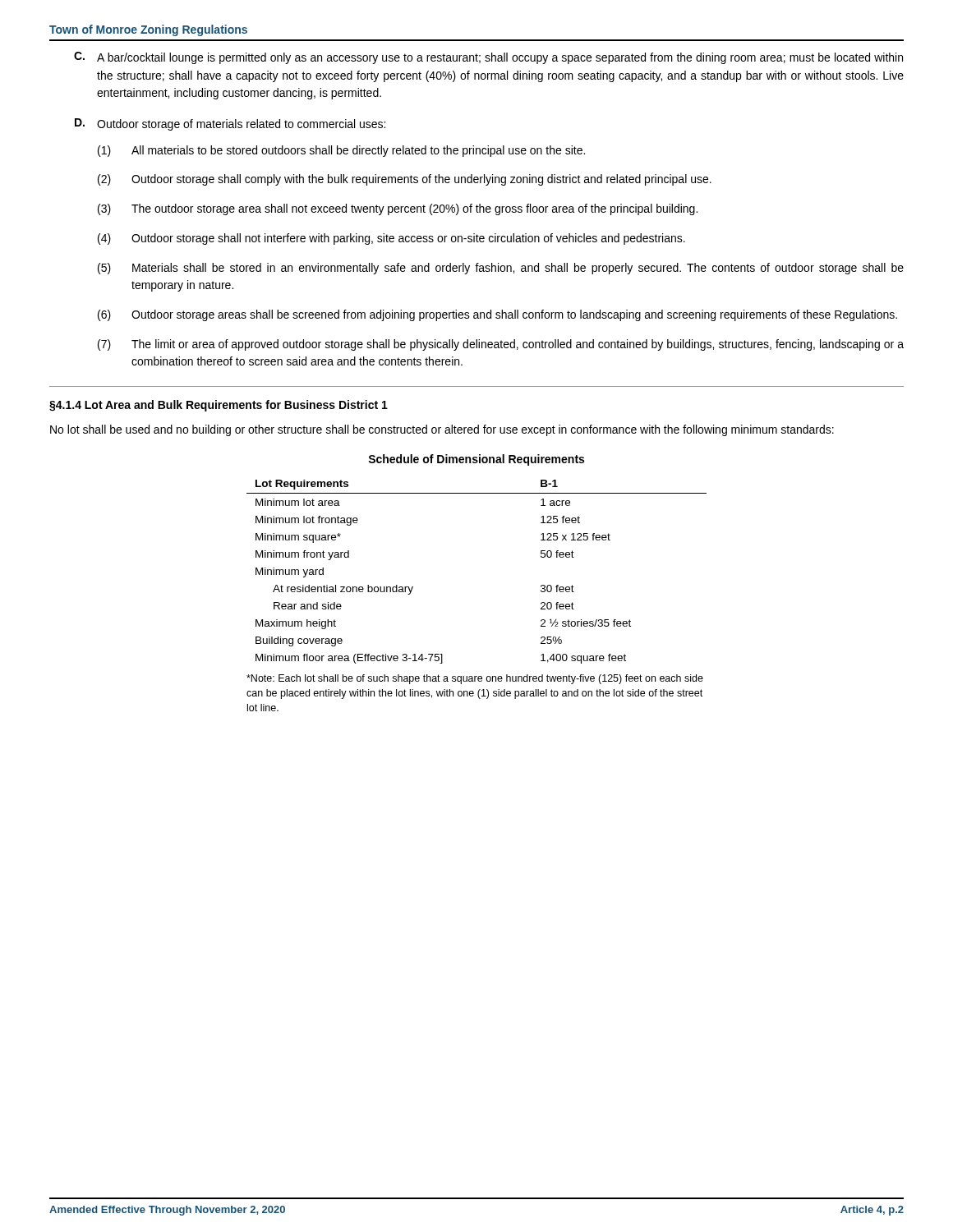Click on the region starting "(6) Outdoor storage areas"
Viewport: 953px width, 1232px height.
(x=500, y=315)
